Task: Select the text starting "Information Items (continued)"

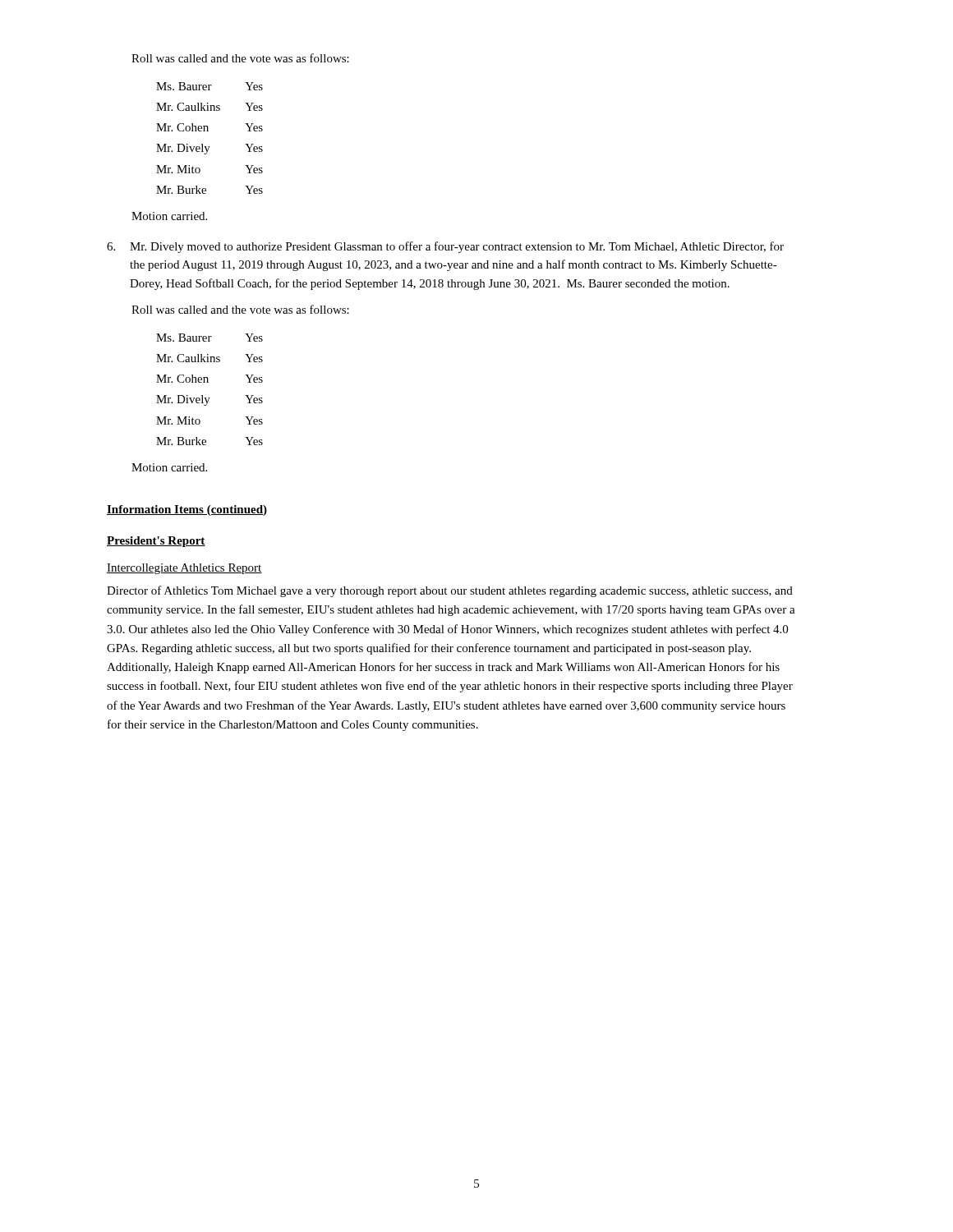Action: click(x=187, y=509)
